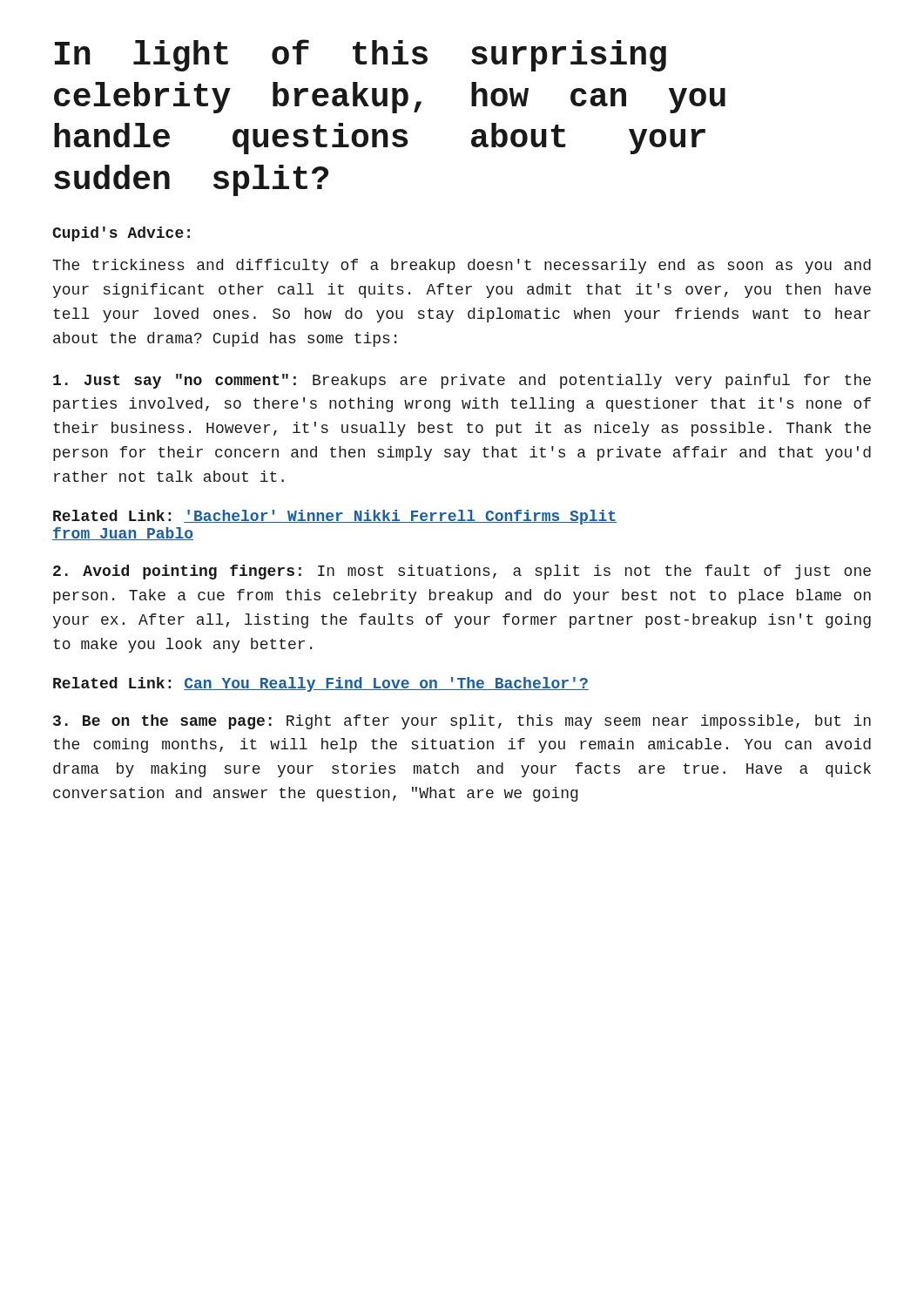Find the block on this page that starts "Related Link: 'Bachelor' Winner Nikki Ferrell Confirms Split"
Viewport: 924px width, 1307px height.
(334, 525)
